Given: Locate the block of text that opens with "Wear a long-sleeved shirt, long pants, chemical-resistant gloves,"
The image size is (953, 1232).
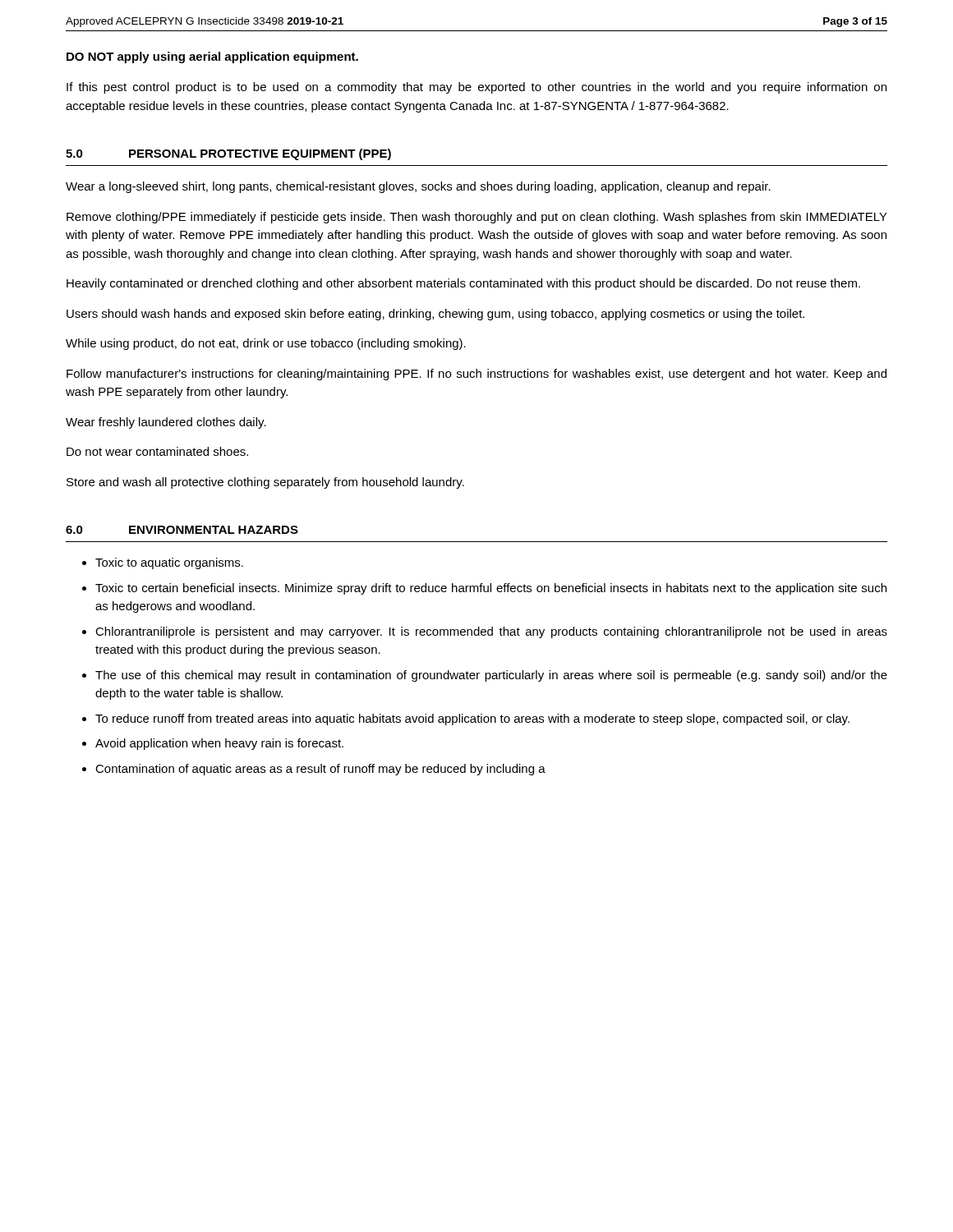Looking at the screenshot, I should 418,186.
